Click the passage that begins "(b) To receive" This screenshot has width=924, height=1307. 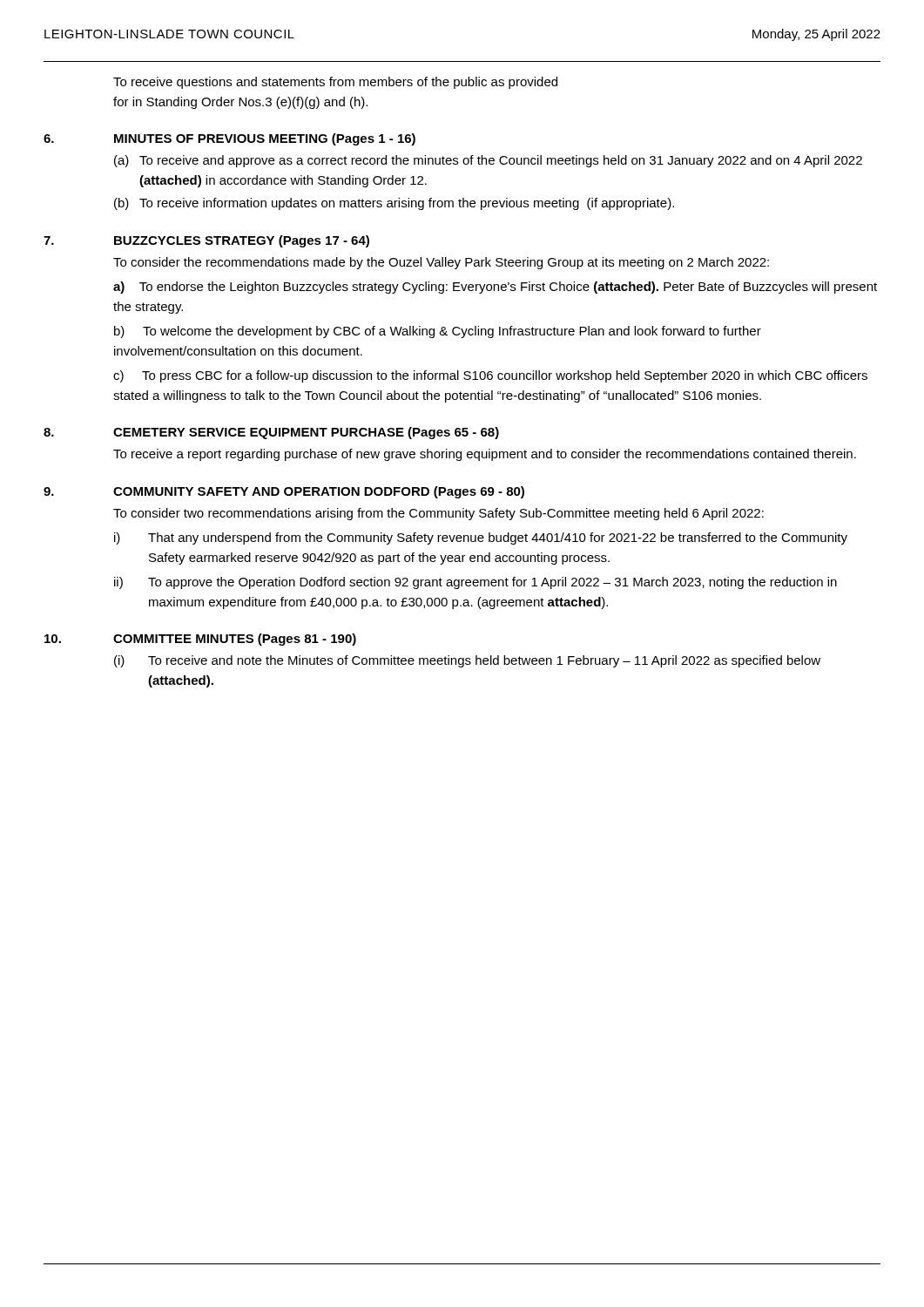point(497,203)
